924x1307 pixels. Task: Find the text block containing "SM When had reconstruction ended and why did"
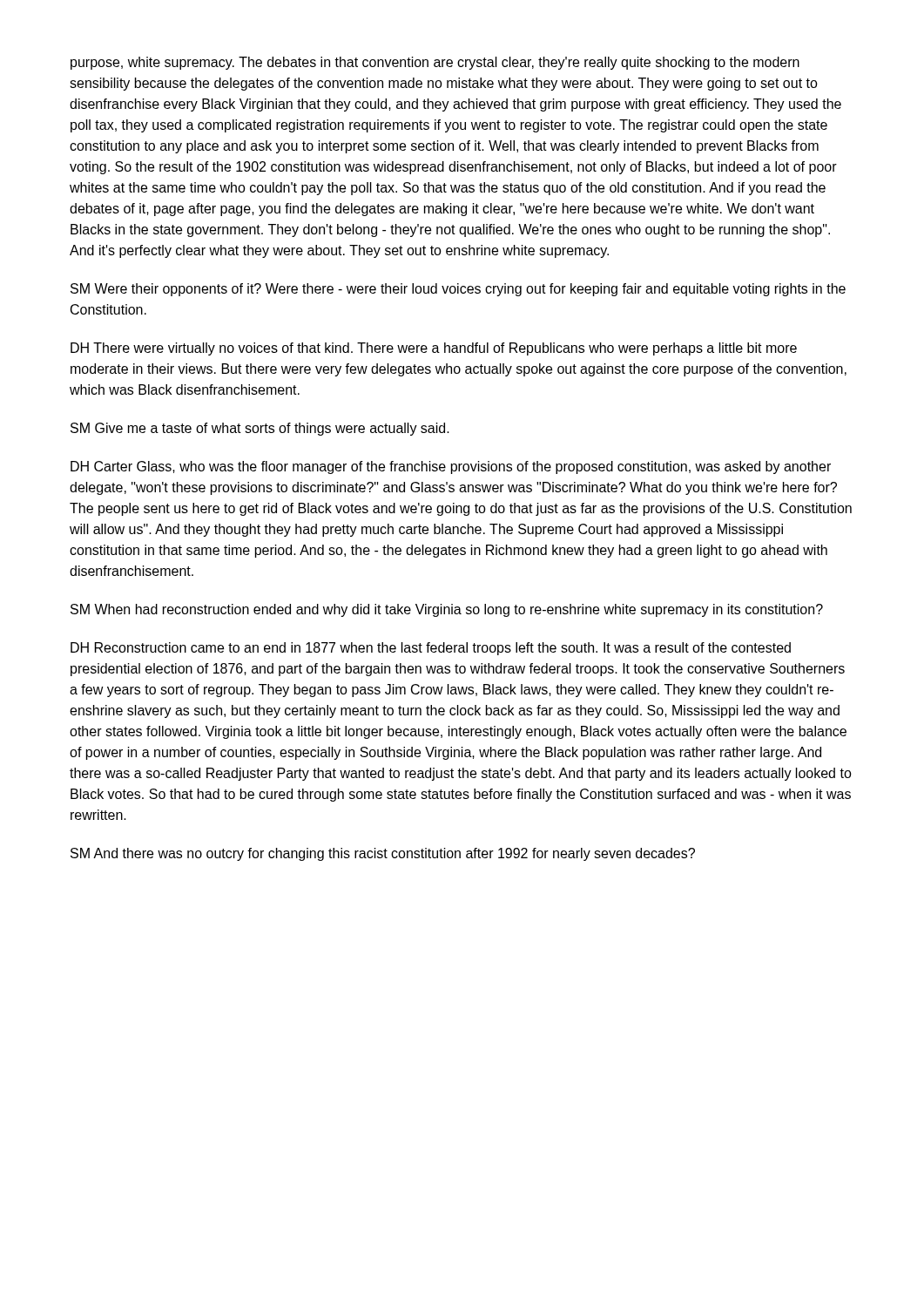coord(446,610)
